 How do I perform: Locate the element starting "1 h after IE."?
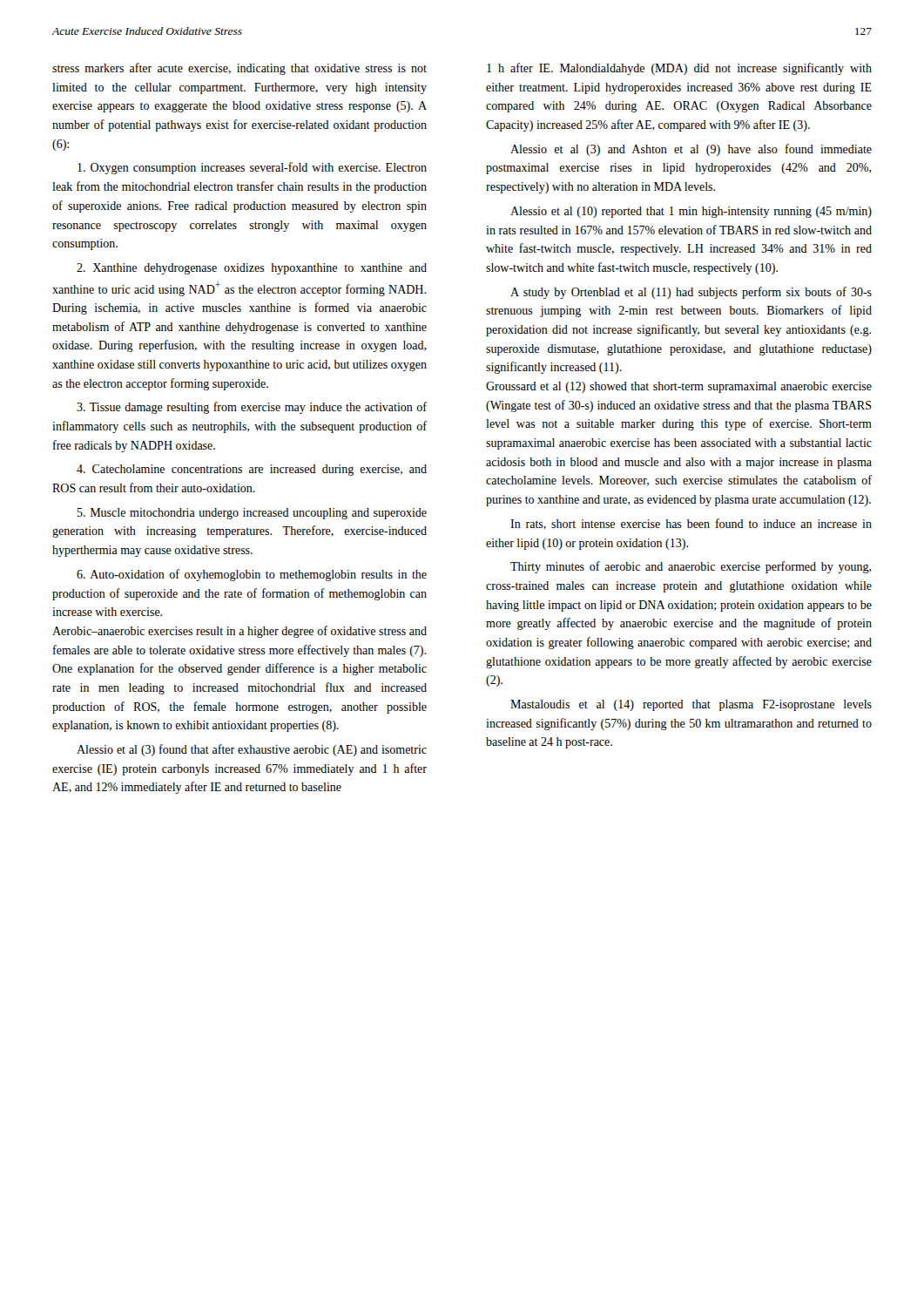click(679, 406)
